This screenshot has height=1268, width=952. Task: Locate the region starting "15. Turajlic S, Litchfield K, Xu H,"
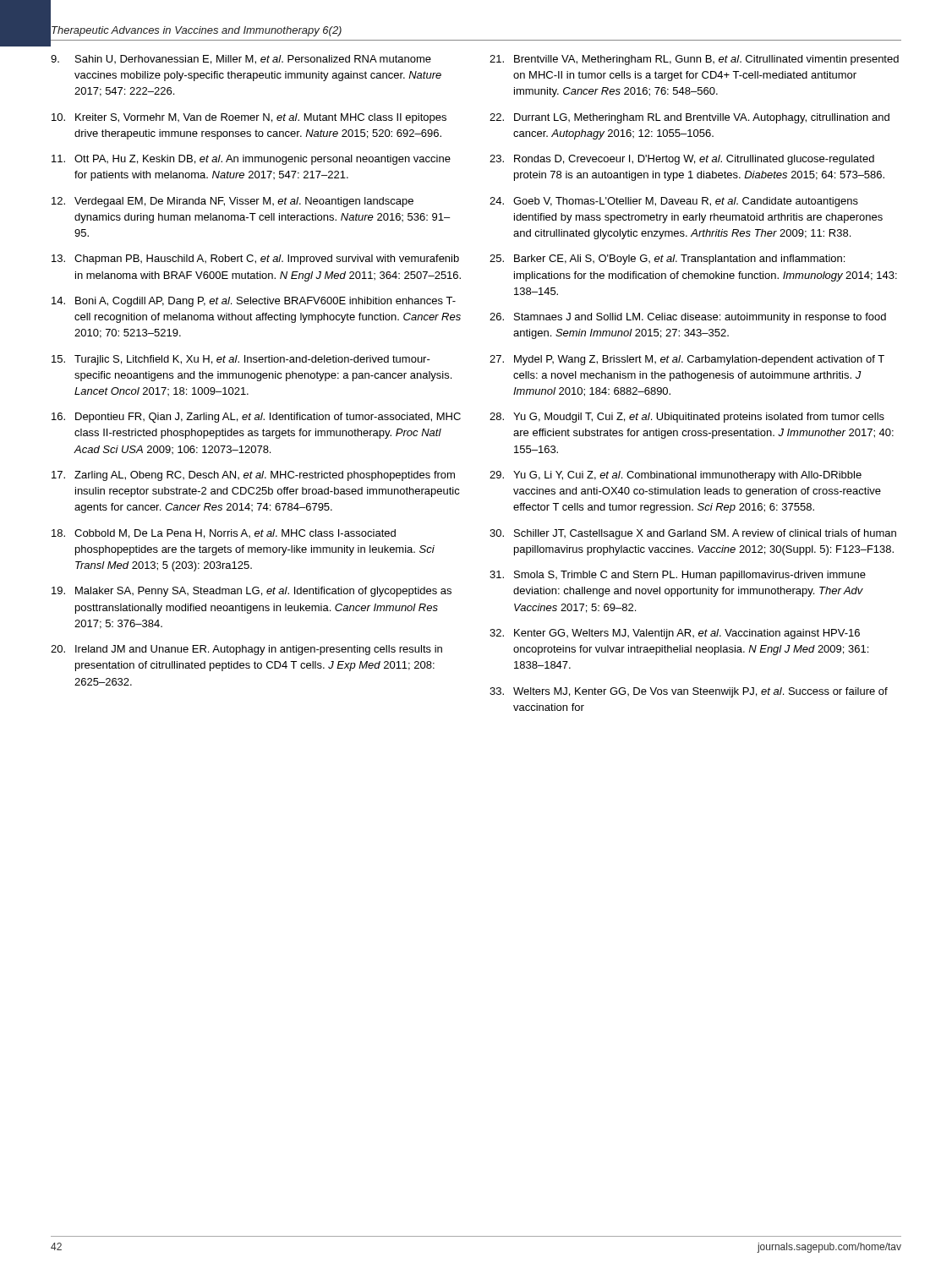pos(257,375)
